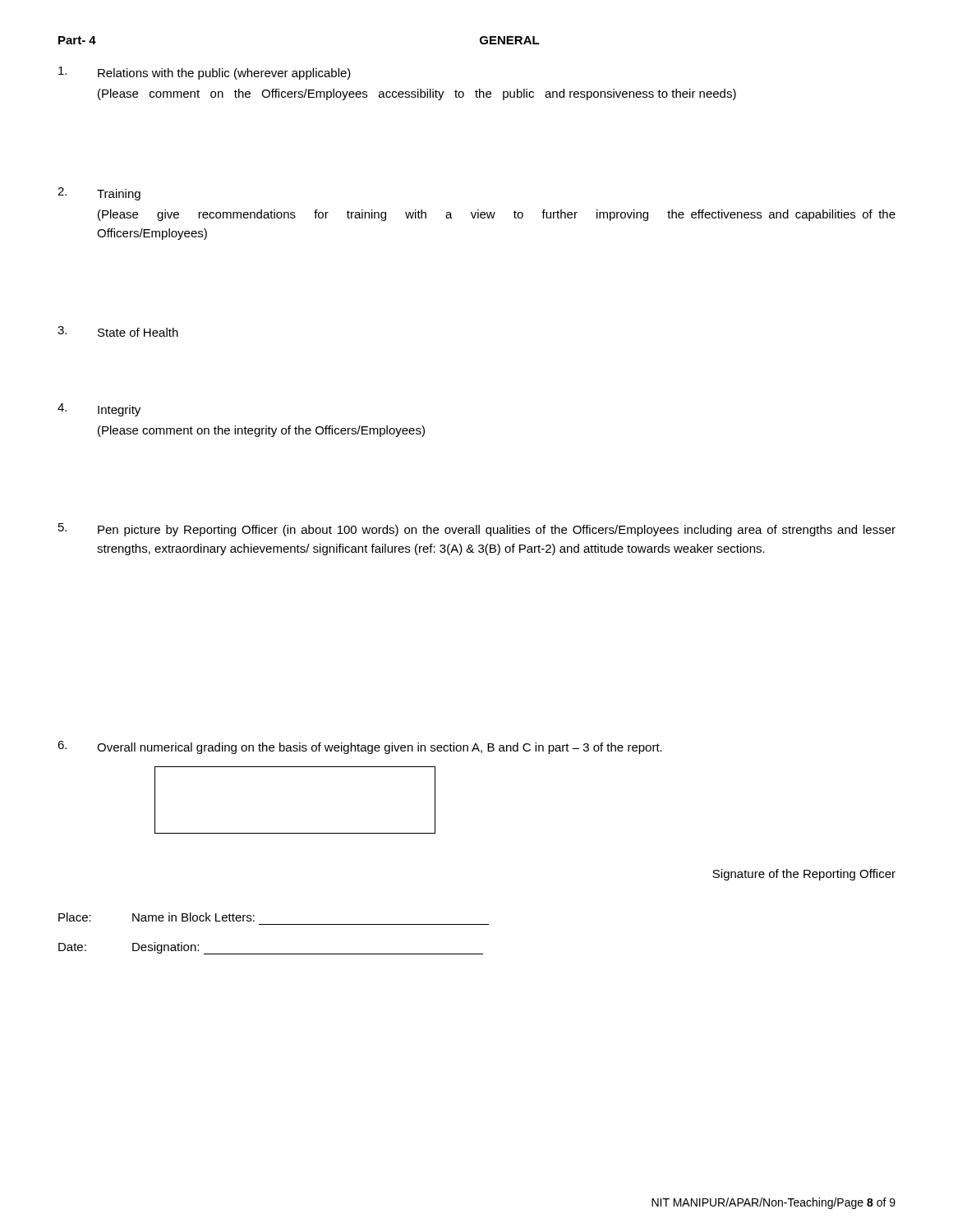Click where it says "Place: Name in Block Letters:"
This screenshot has width=953, height=1232.
pyautogui.click(x=476, y=917)
